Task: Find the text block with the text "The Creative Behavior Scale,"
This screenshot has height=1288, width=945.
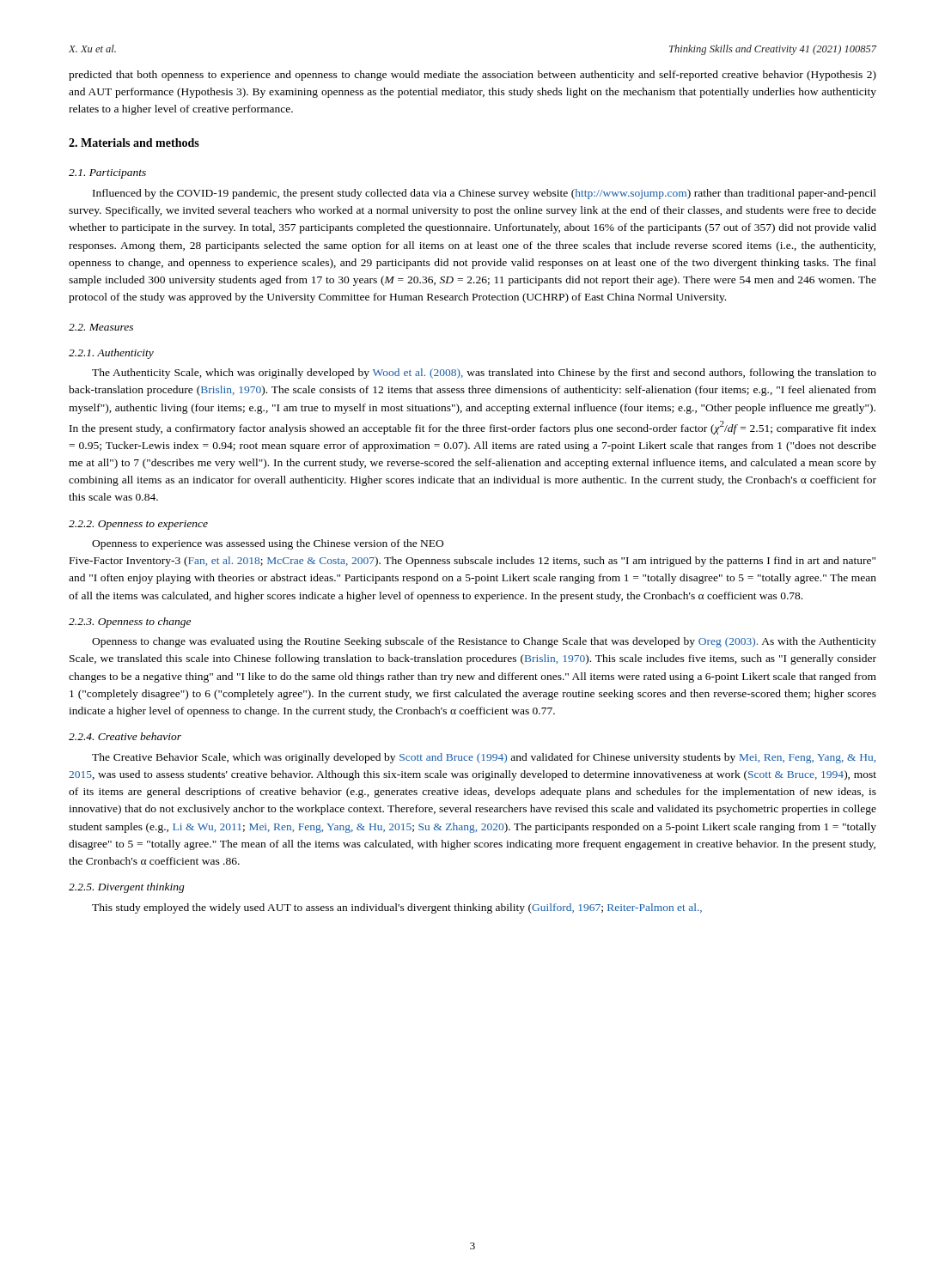Action: (472, 809)
